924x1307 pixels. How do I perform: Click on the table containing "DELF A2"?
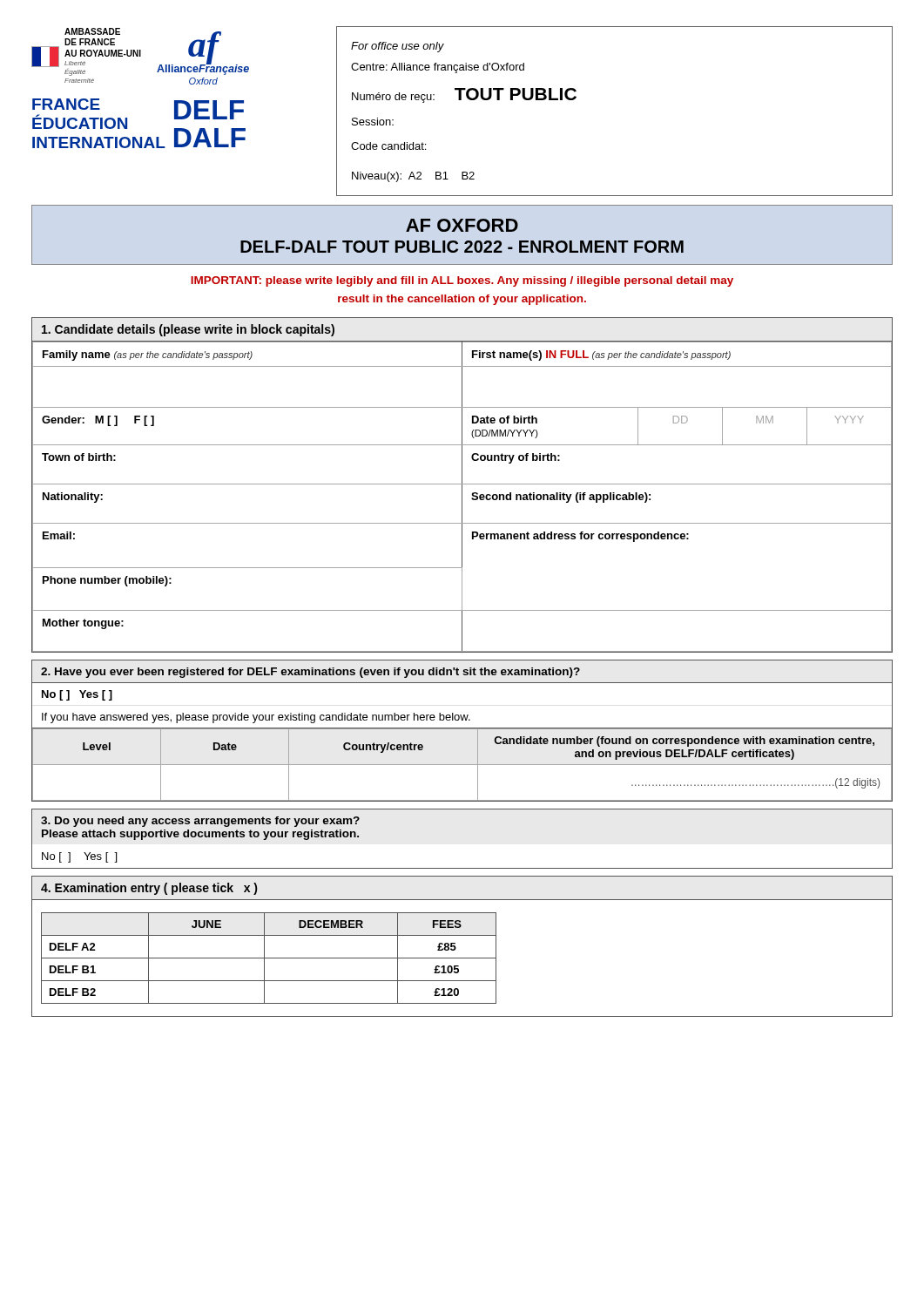tap(462, 946)
